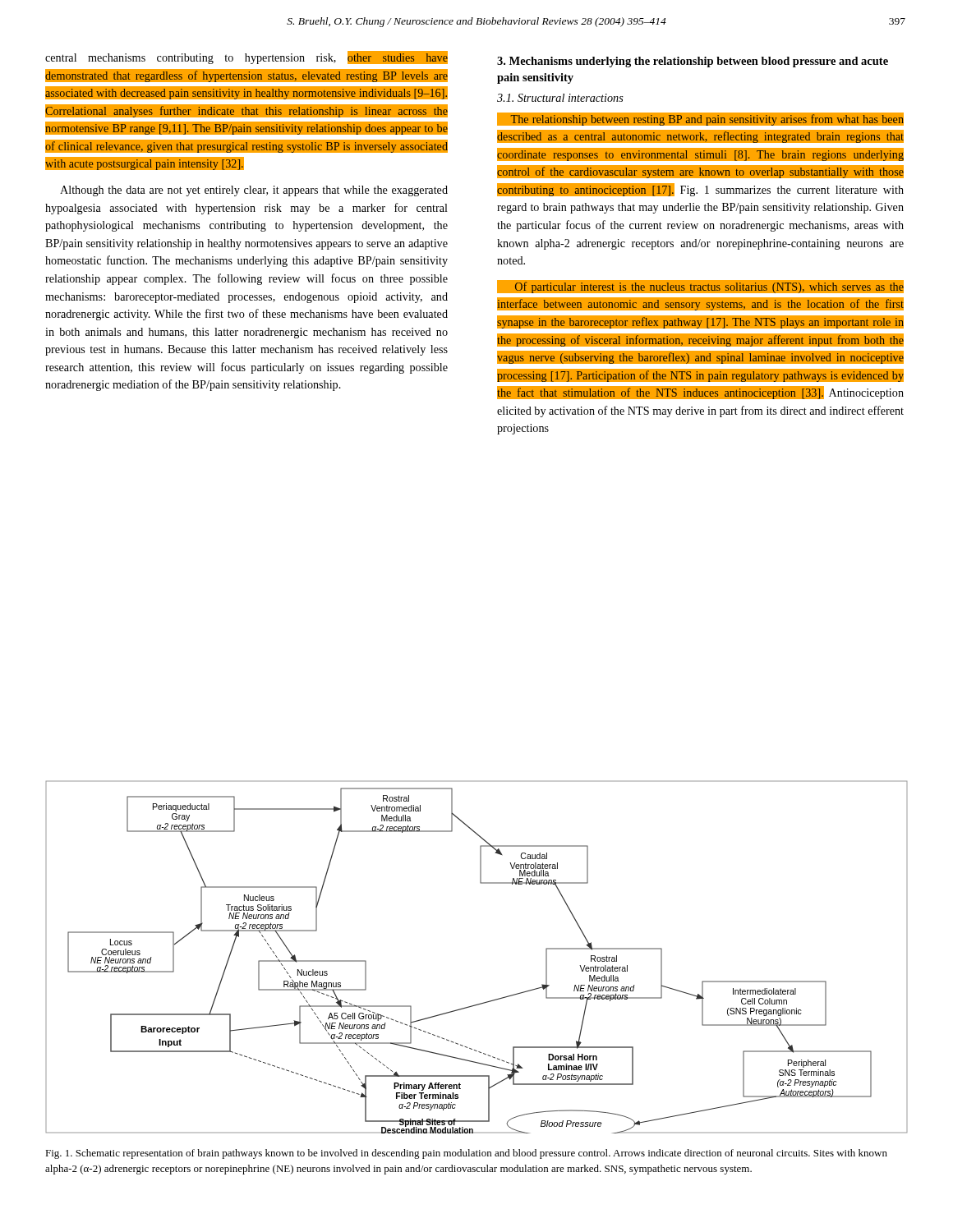
Task: Find the flowchart
Action: (476, 957)
